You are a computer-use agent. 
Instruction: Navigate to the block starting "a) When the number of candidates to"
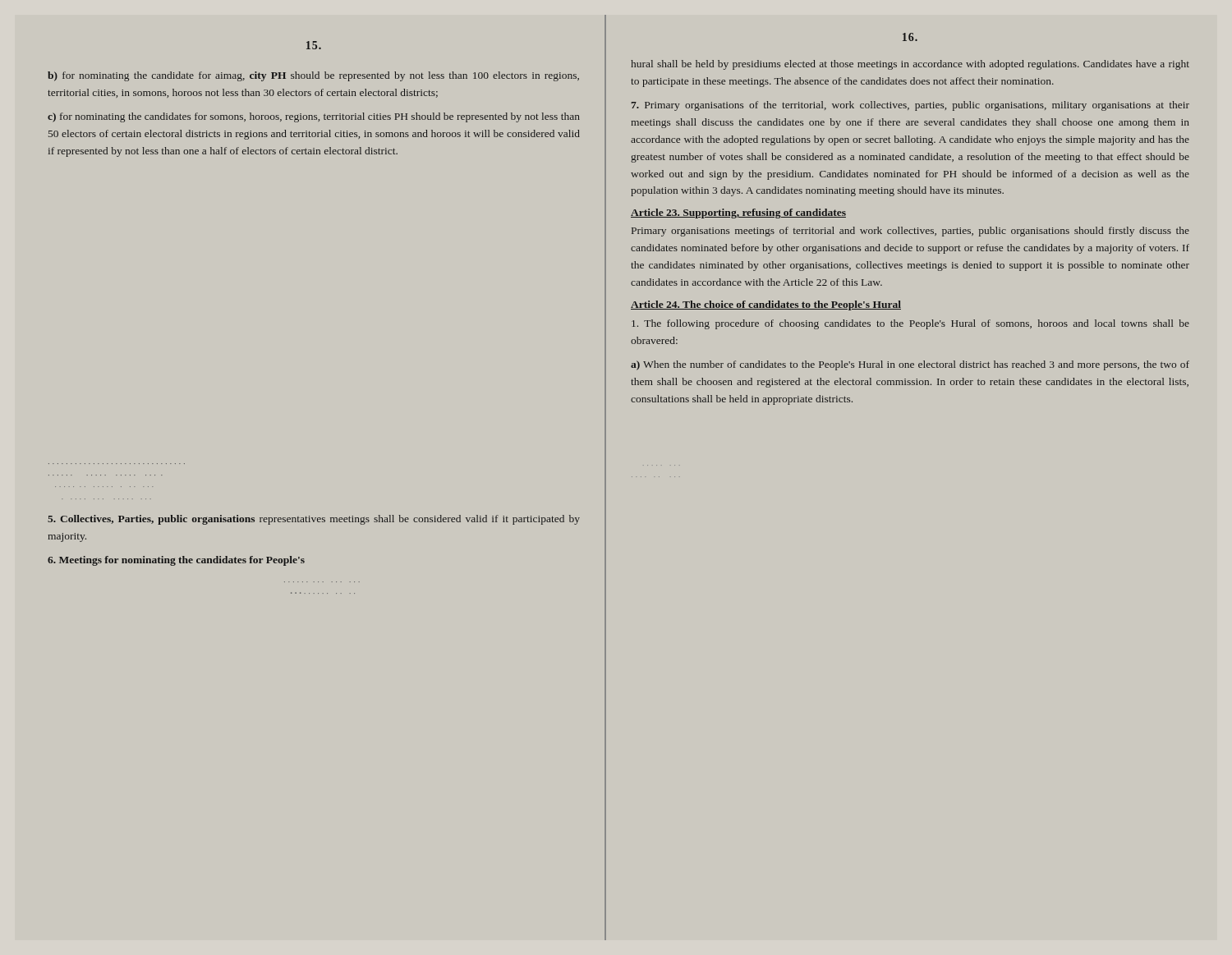[910, 382]
